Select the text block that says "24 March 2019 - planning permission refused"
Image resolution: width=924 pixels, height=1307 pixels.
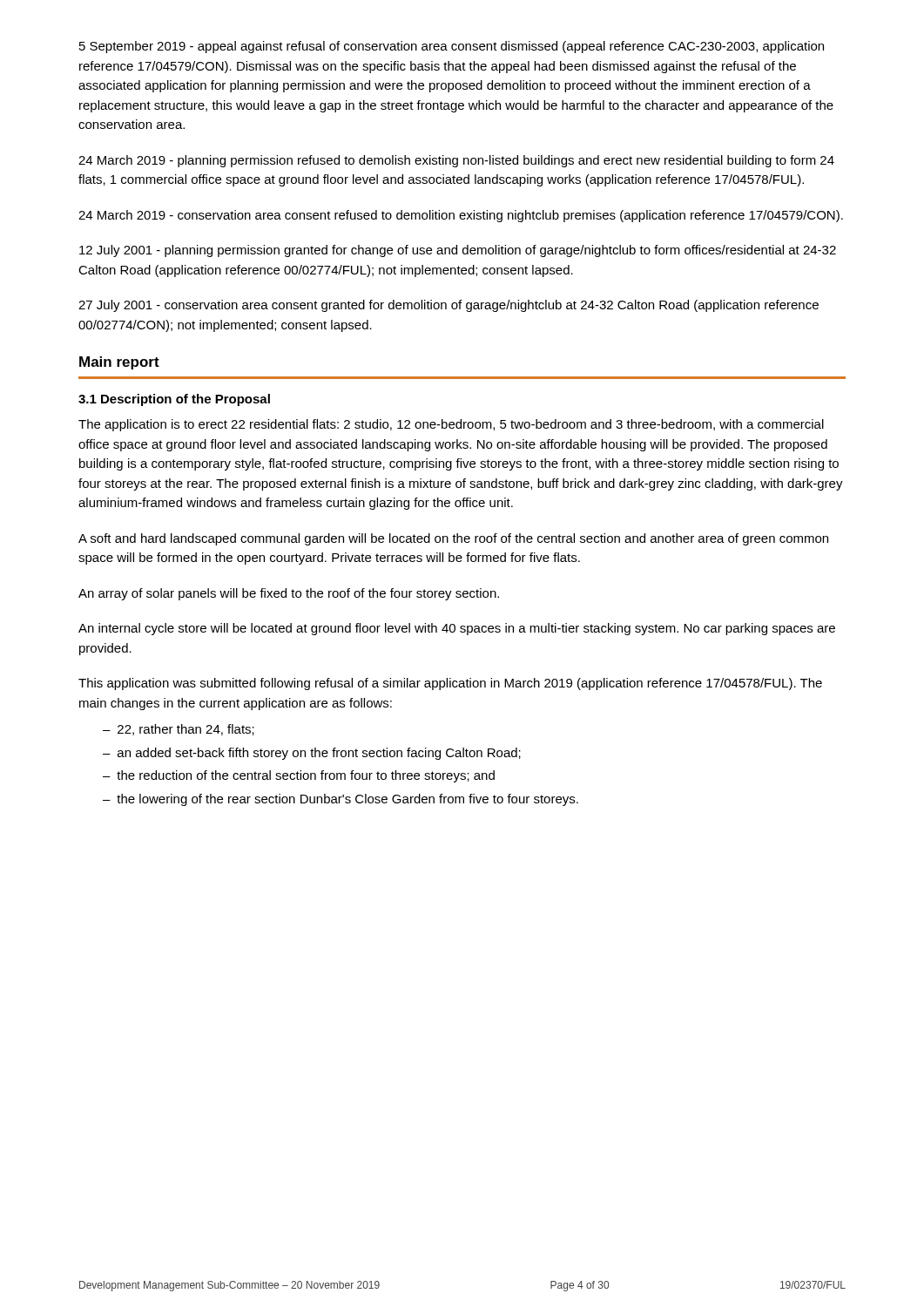pos(456,169)
